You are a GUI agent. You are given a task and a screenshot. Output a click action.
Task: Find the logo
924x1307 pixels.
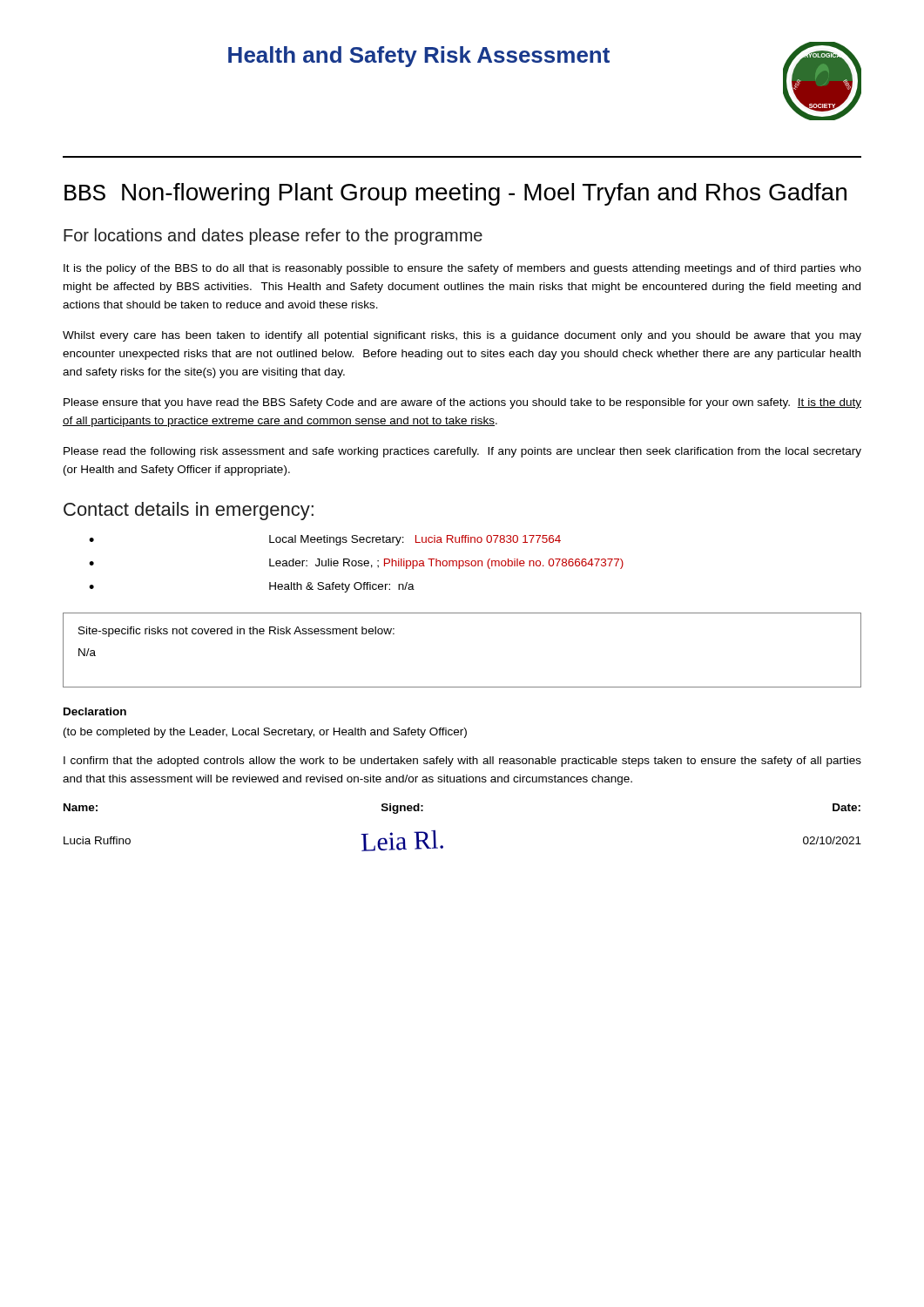tap(822, 82)
